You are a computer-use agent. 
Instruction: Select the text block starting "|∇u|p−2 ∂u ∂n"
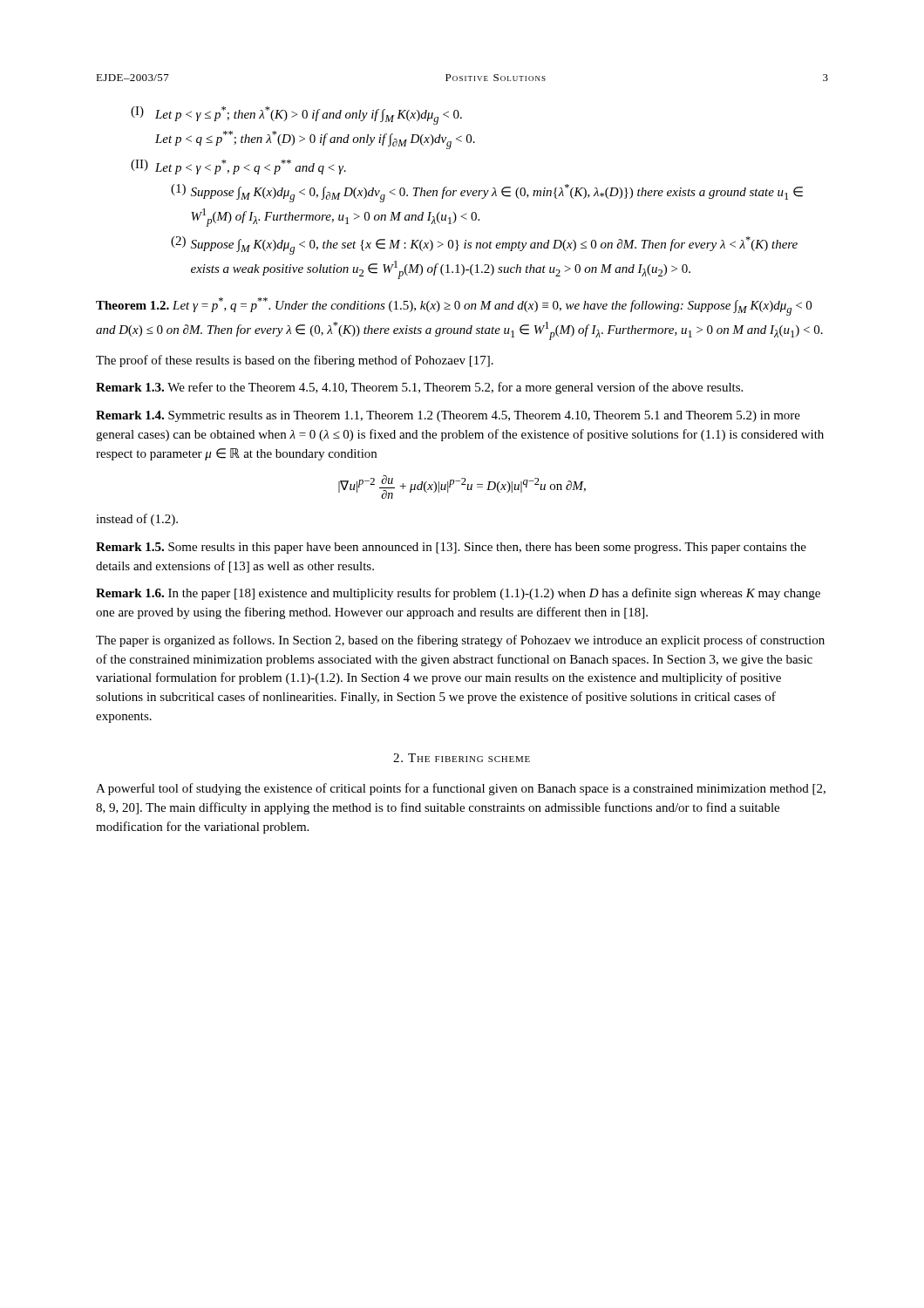point(462,488)
